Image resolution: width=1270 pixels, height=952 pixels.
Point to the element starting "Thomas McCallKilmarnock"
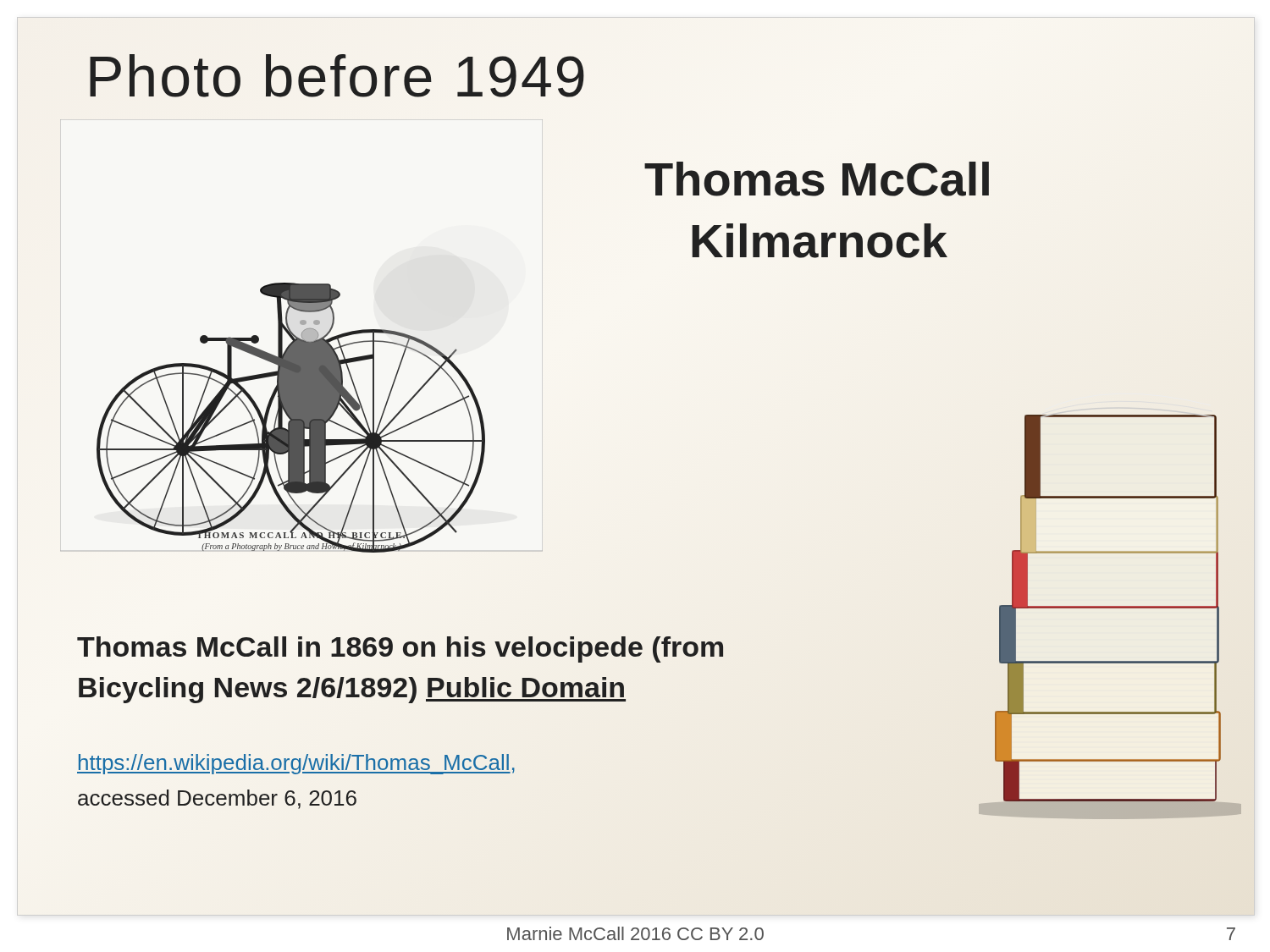[818, 210]
